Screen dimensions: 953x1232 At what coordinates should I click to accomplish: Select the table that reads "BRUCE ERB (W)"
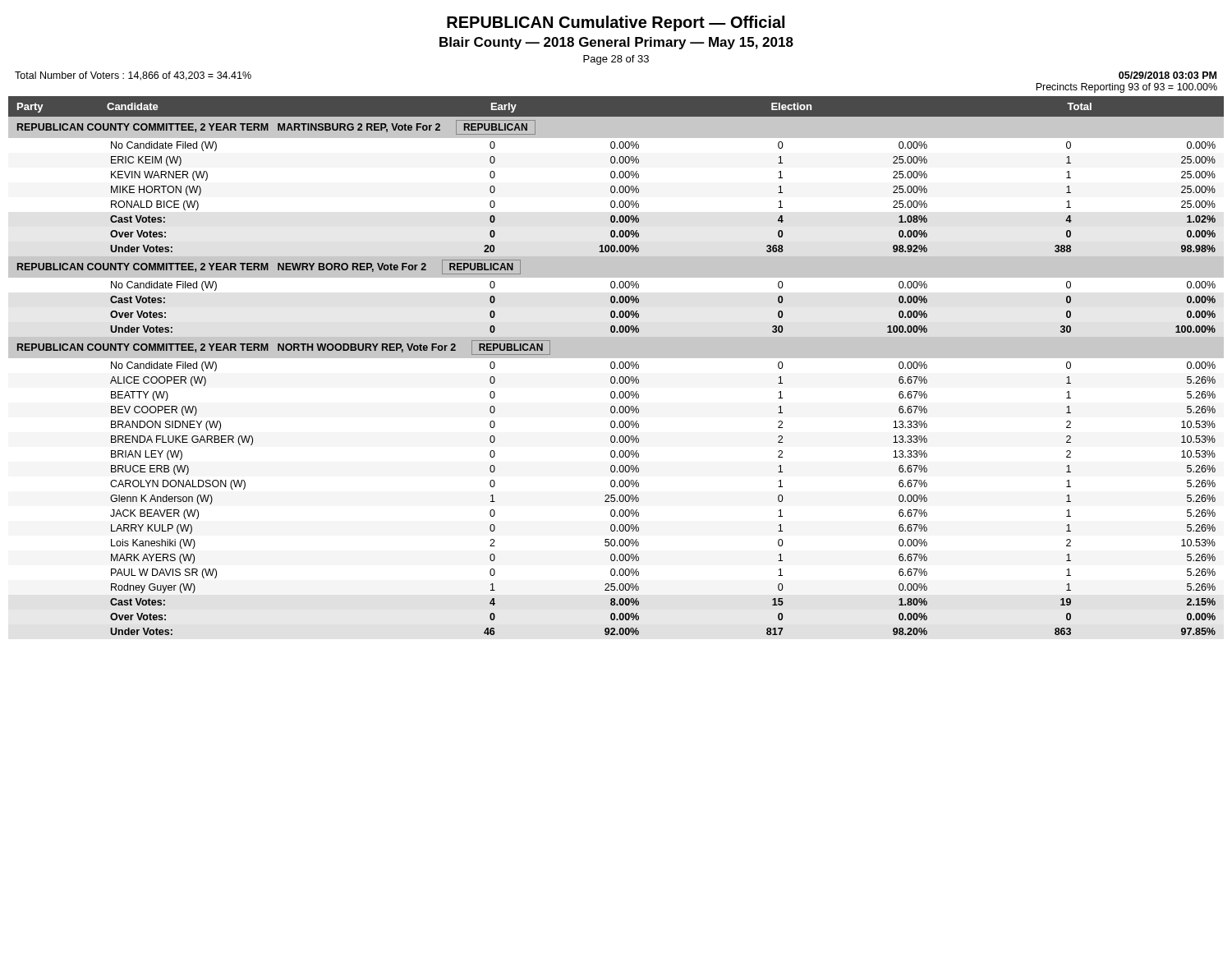[x=616, y=368]
